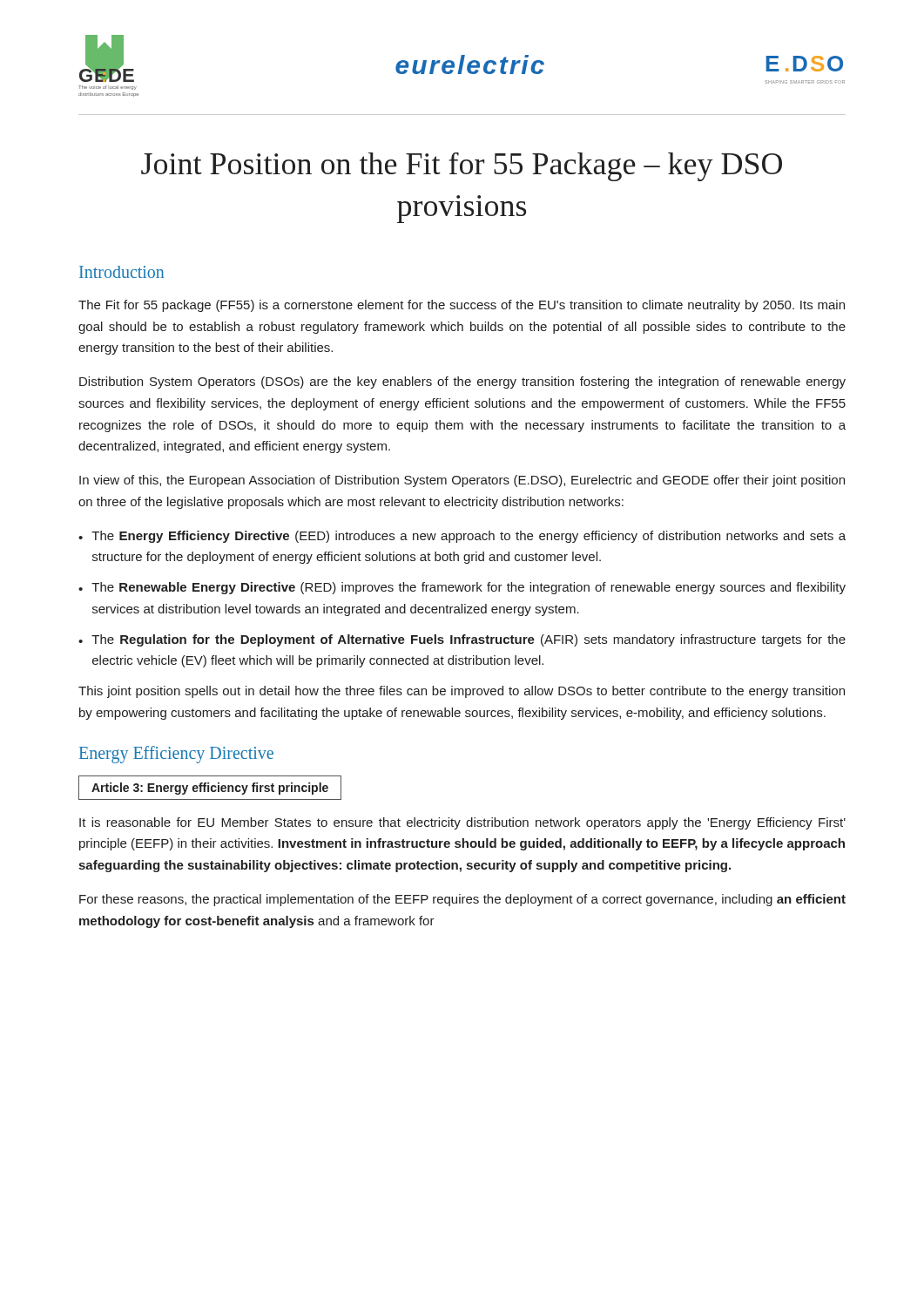Locate the block of text that opens with "It is reasonable for"
924x1307 pixels.
462,843
